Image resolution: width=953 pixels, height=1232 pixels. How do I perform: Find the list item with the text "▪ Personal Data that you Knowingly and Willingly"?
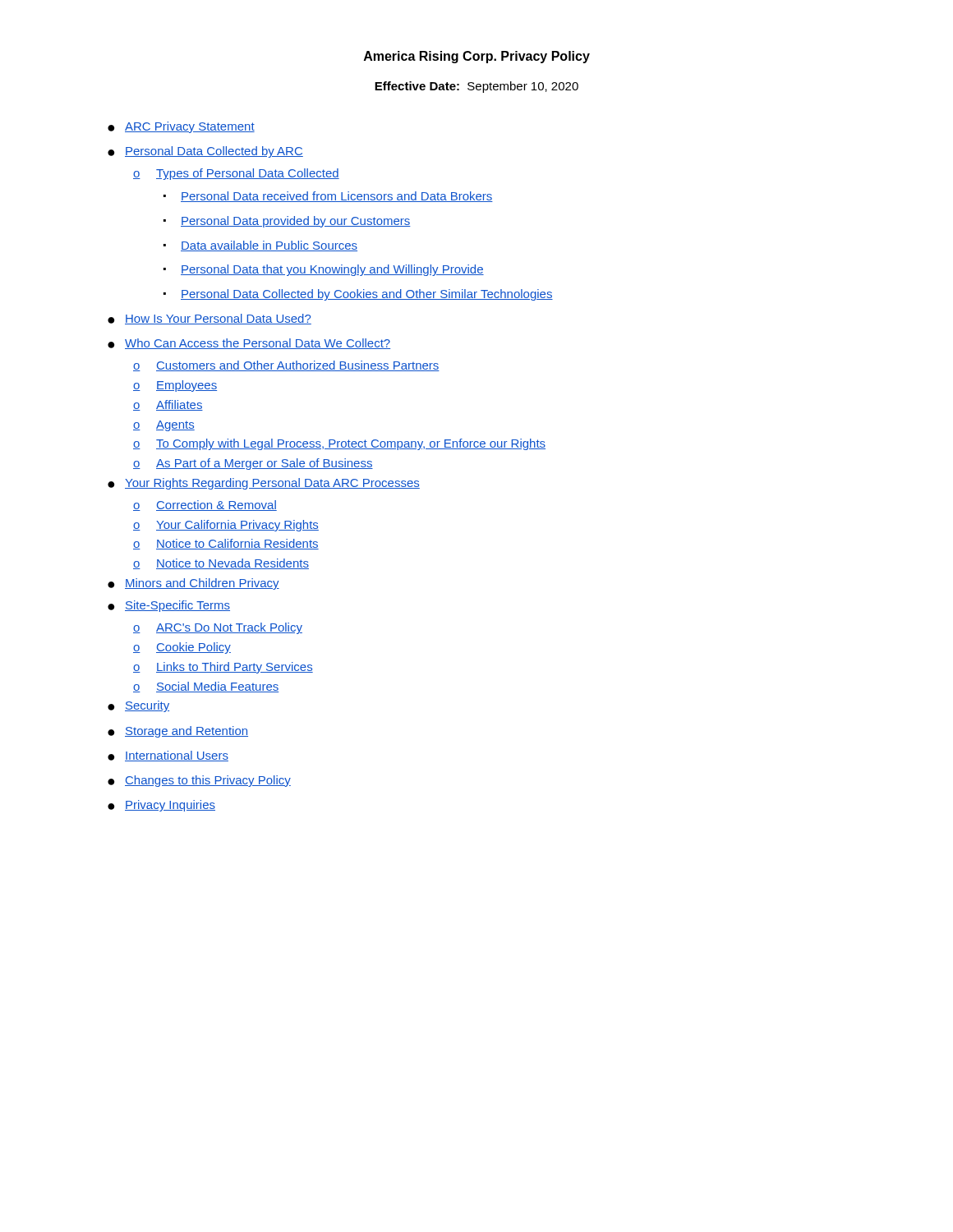[323, 270]
